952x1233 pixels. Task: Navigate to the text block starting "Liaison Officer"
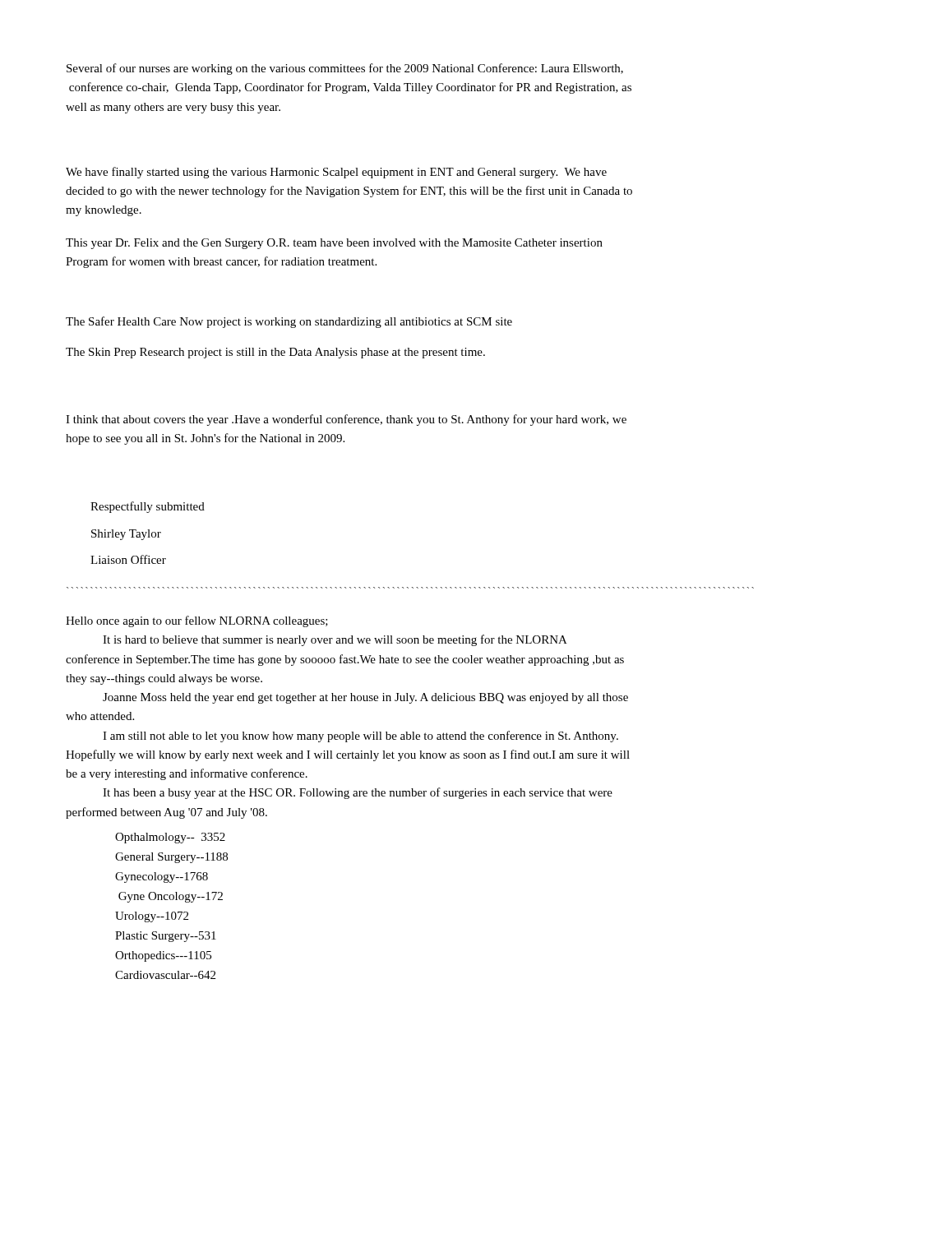[x=128, y=560]
